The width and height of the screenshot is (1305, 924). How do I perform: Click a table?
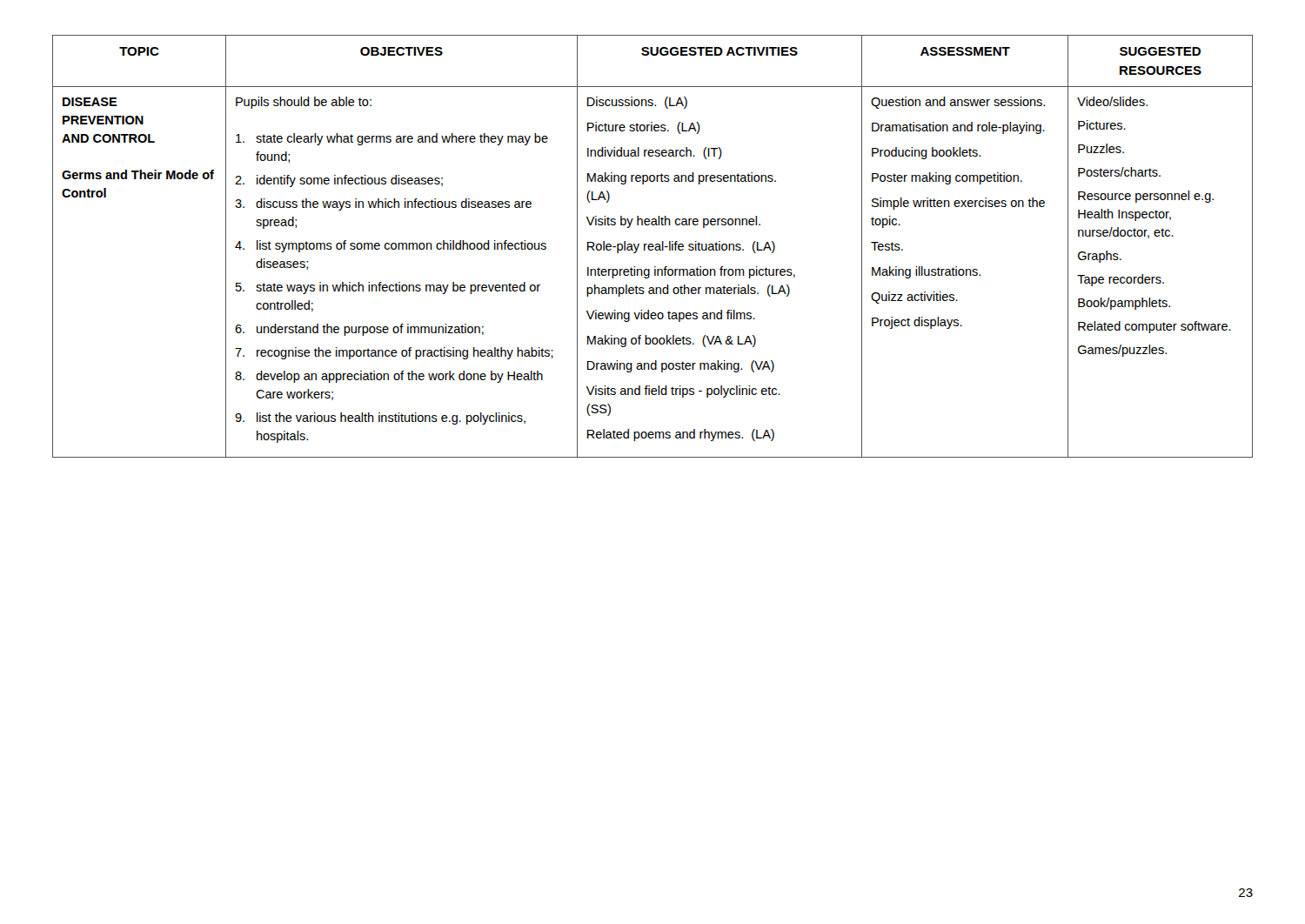pyautogui.click(x=652, y=246)
